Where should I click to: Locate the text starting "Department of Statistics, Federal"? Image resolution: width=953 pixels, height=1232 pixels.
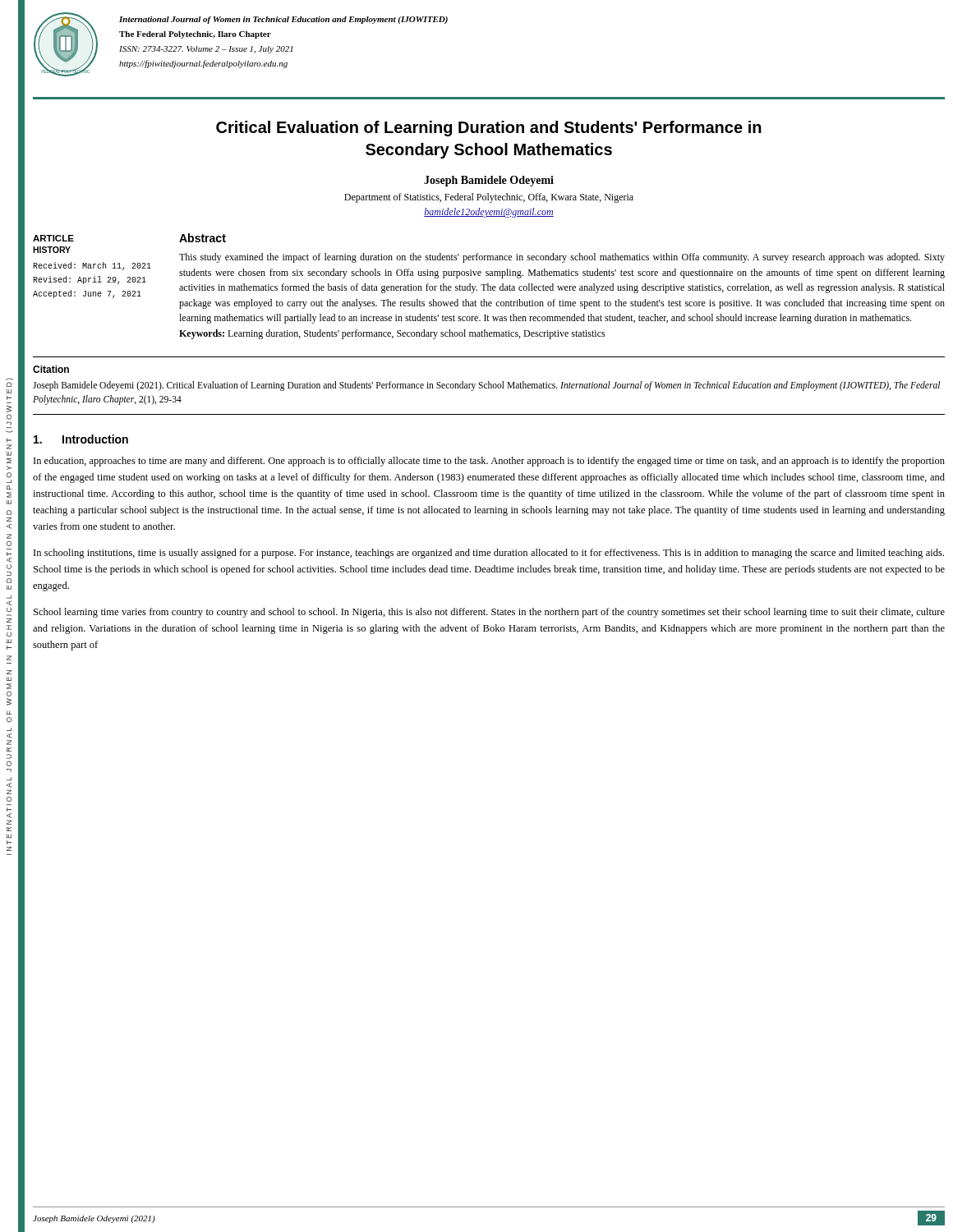click(x=489, y=197)
